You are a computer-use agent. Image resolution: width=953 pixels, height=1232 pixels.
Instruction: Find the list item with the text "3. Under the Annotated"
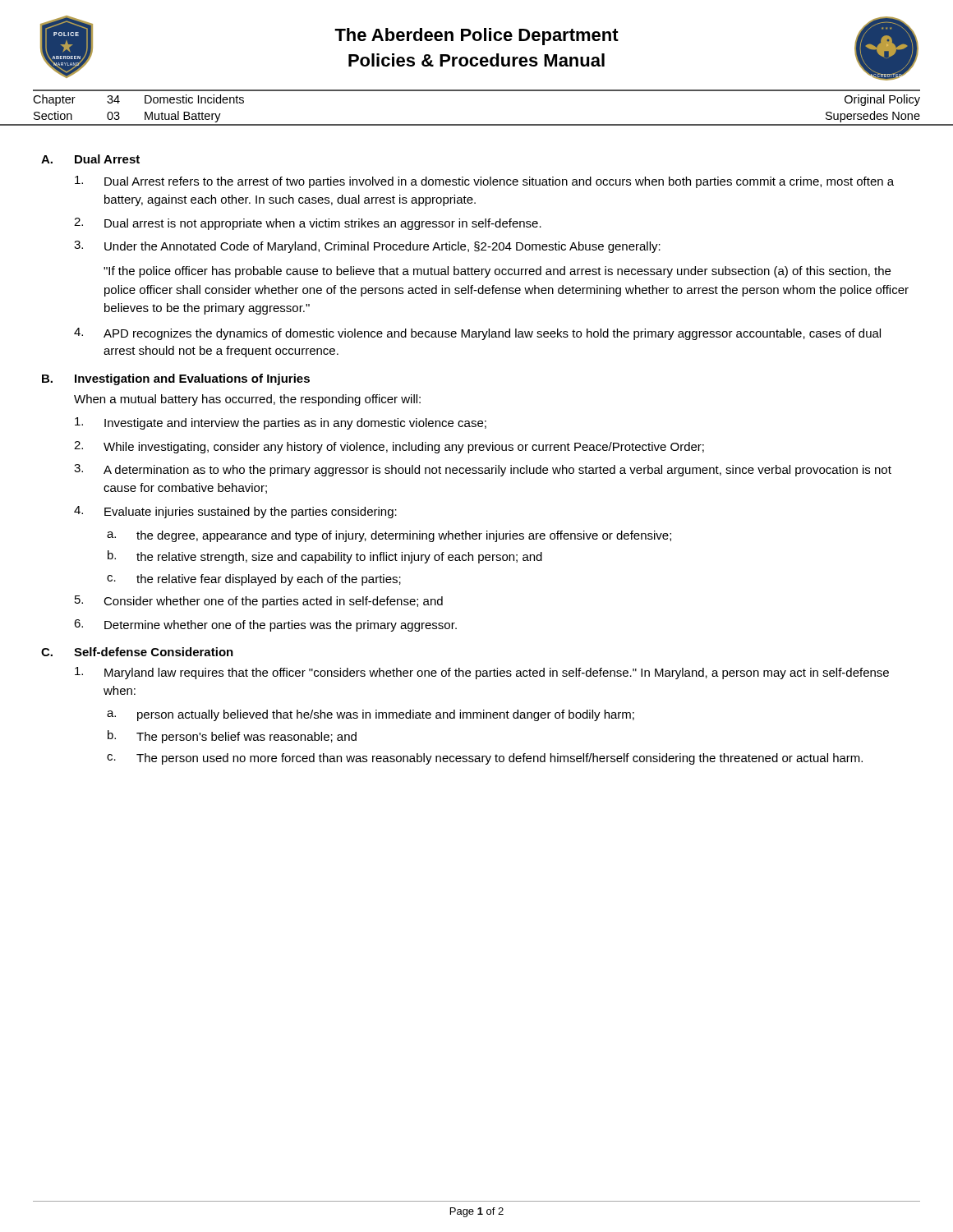[493, 246]
